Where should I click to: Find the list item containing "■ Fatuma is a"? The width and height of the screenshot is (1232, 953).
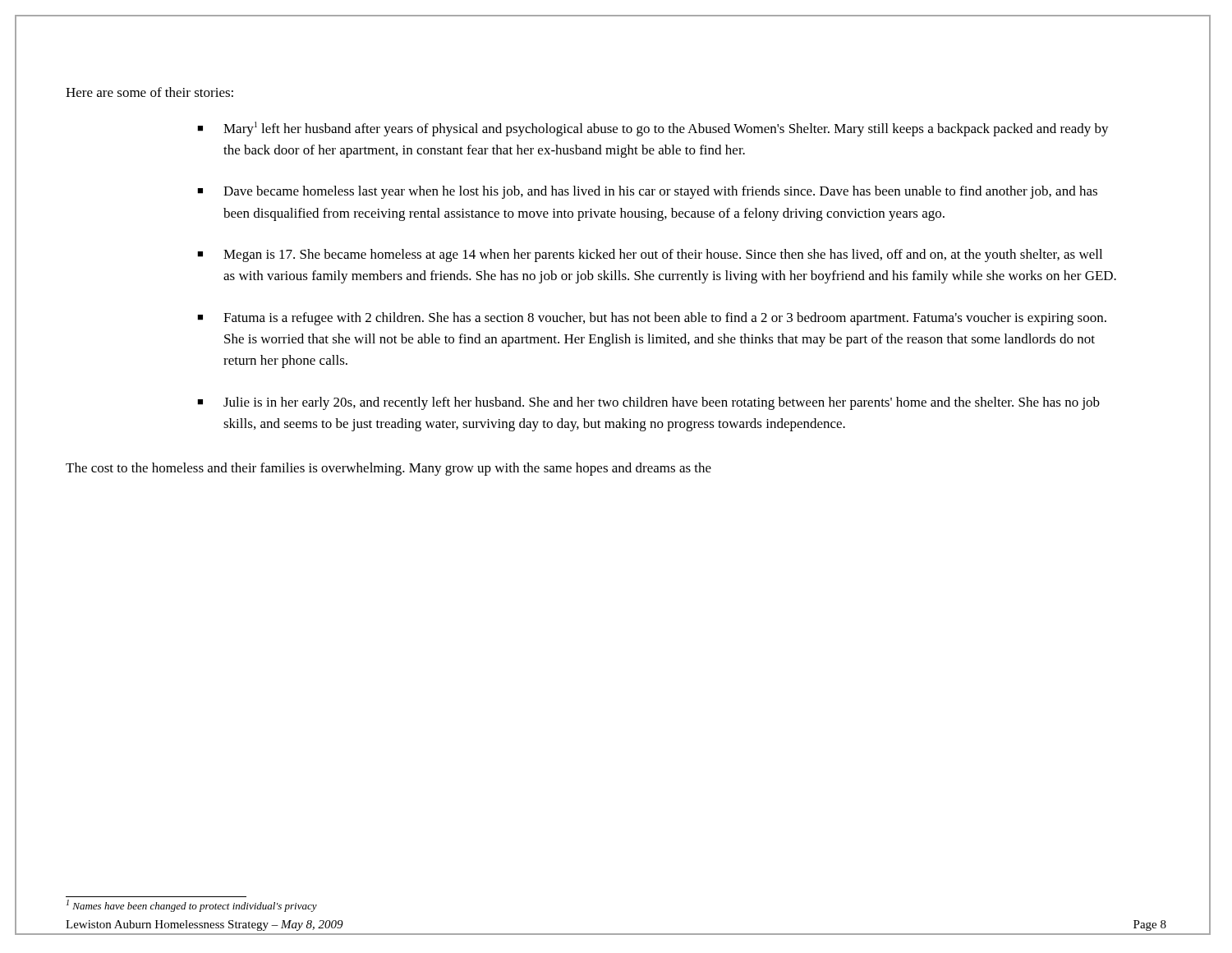(x=657, y=339)
